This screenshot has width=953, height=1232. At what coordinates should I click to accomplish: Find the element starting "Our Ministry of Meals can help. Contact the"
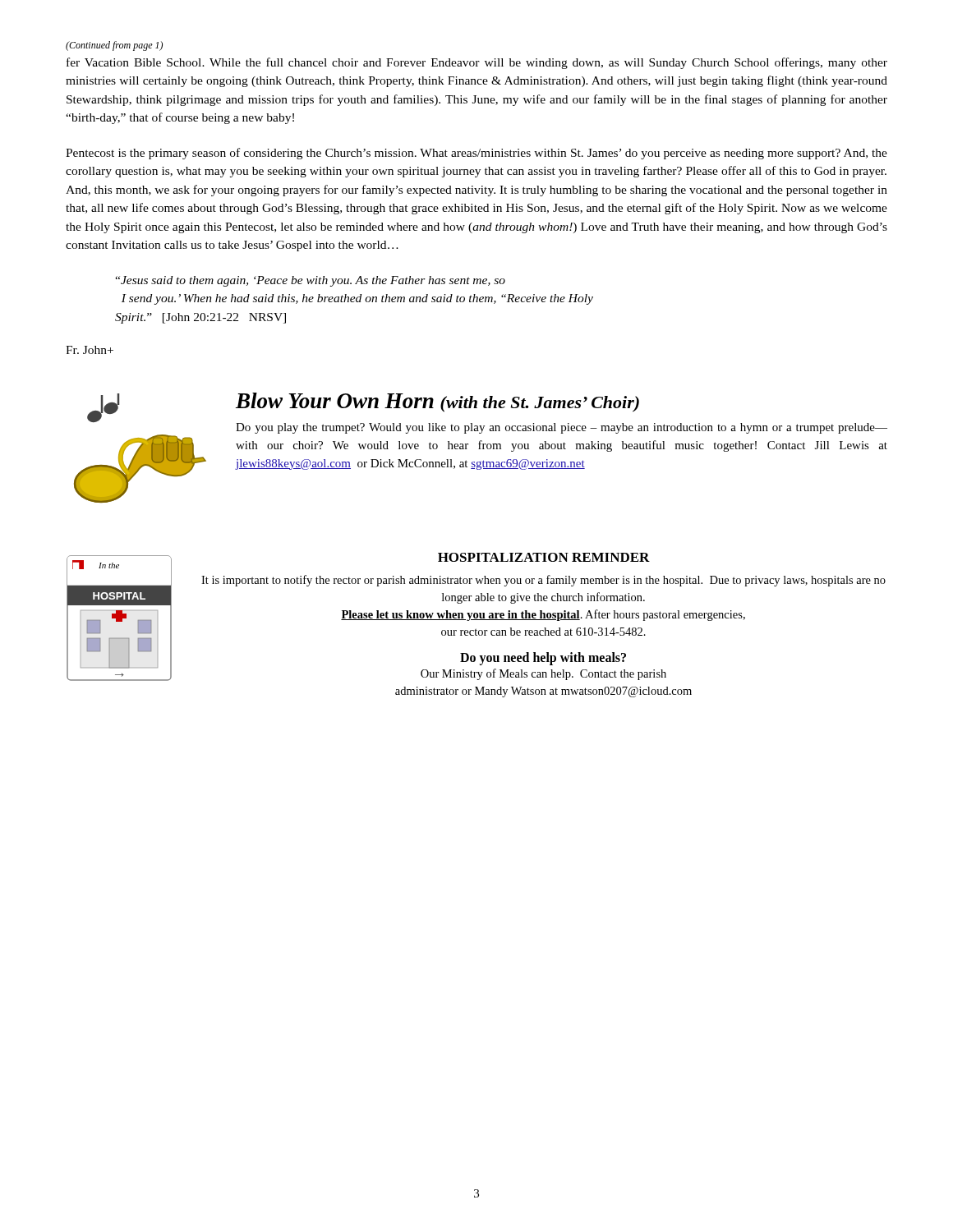(543, 682)
